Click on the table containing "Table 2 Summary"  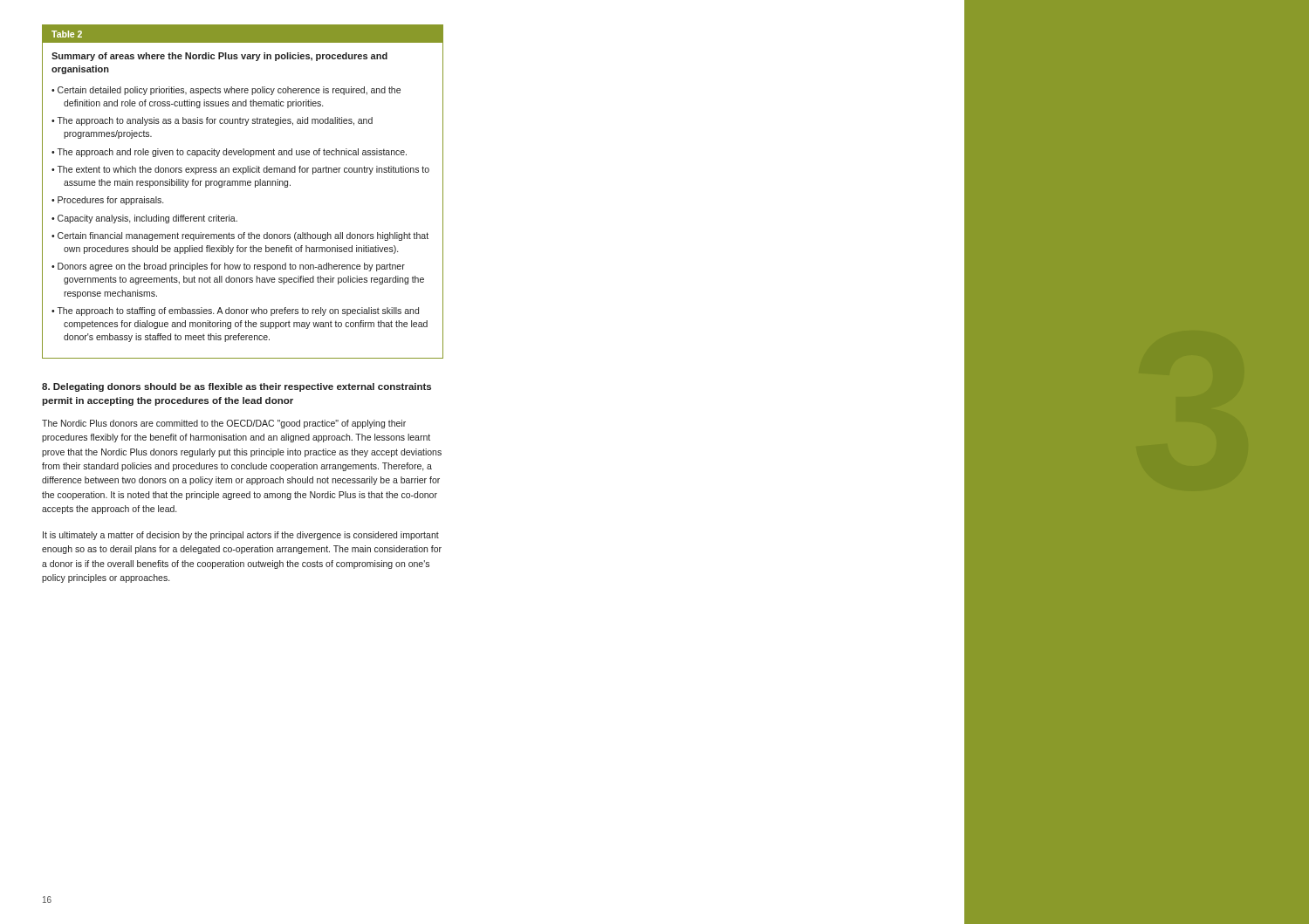tap(243, 191)
